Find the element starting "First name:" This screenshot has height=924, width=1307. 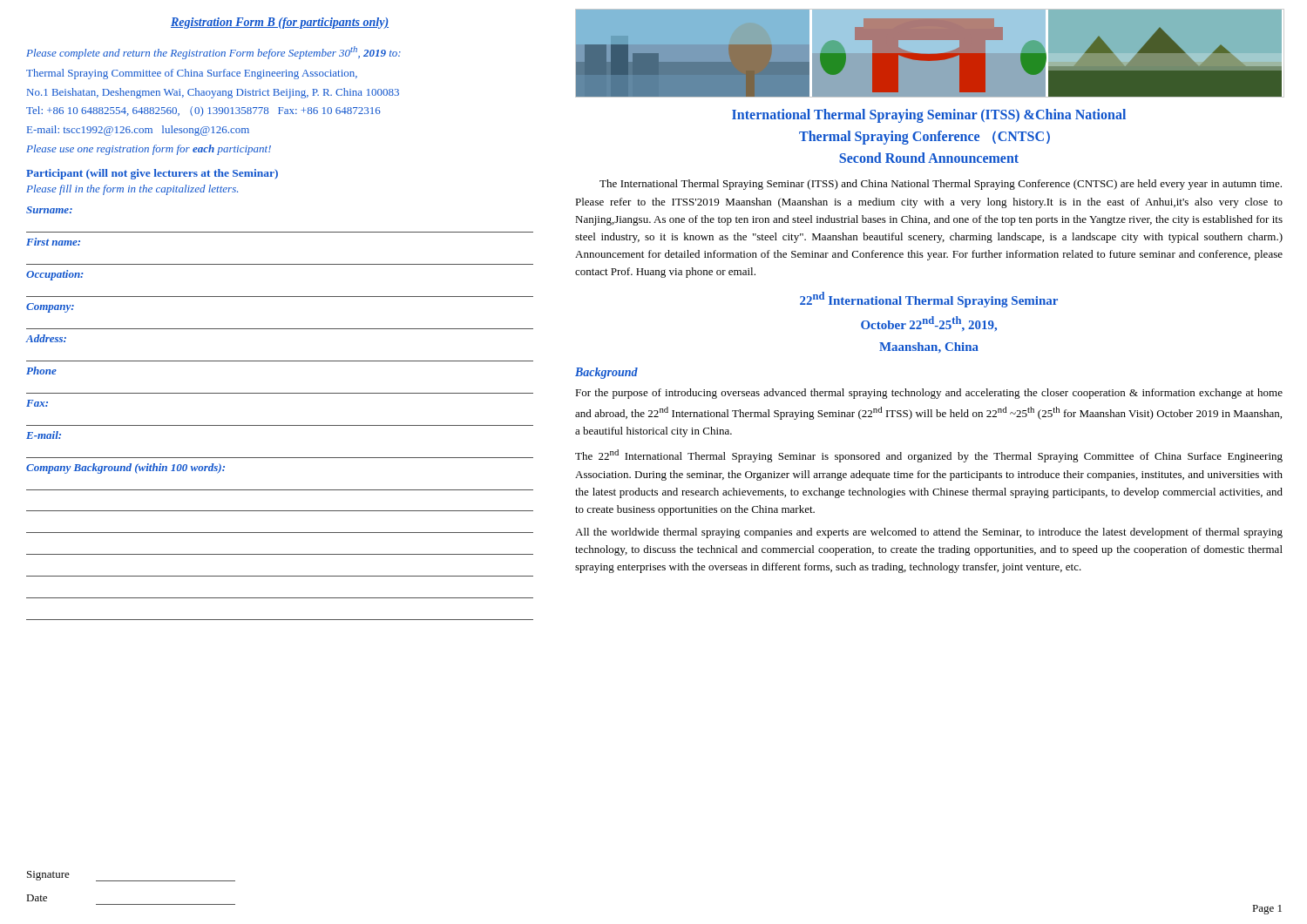[x=53, y=242]
